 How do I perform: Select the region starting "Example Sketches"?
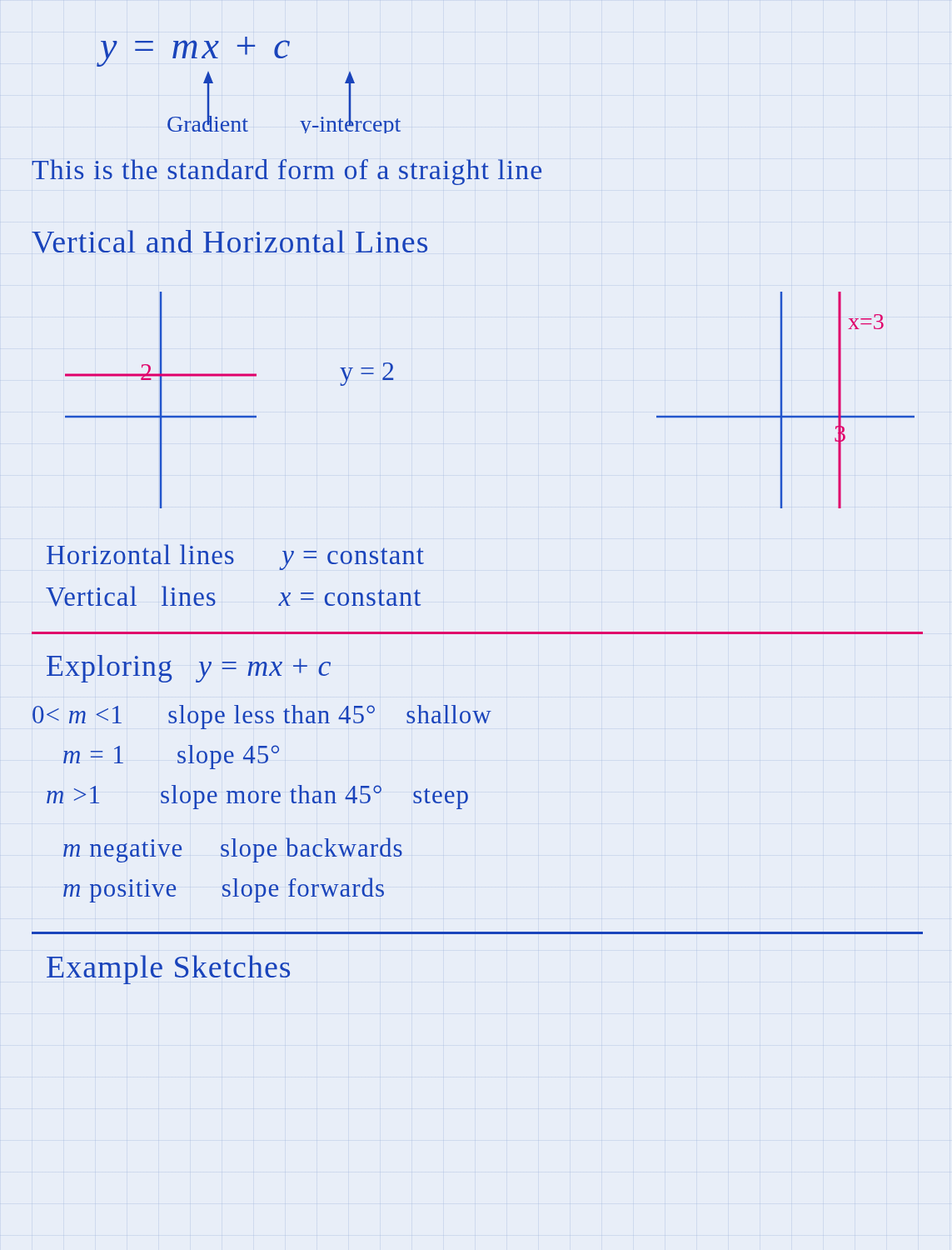[169, 967]
